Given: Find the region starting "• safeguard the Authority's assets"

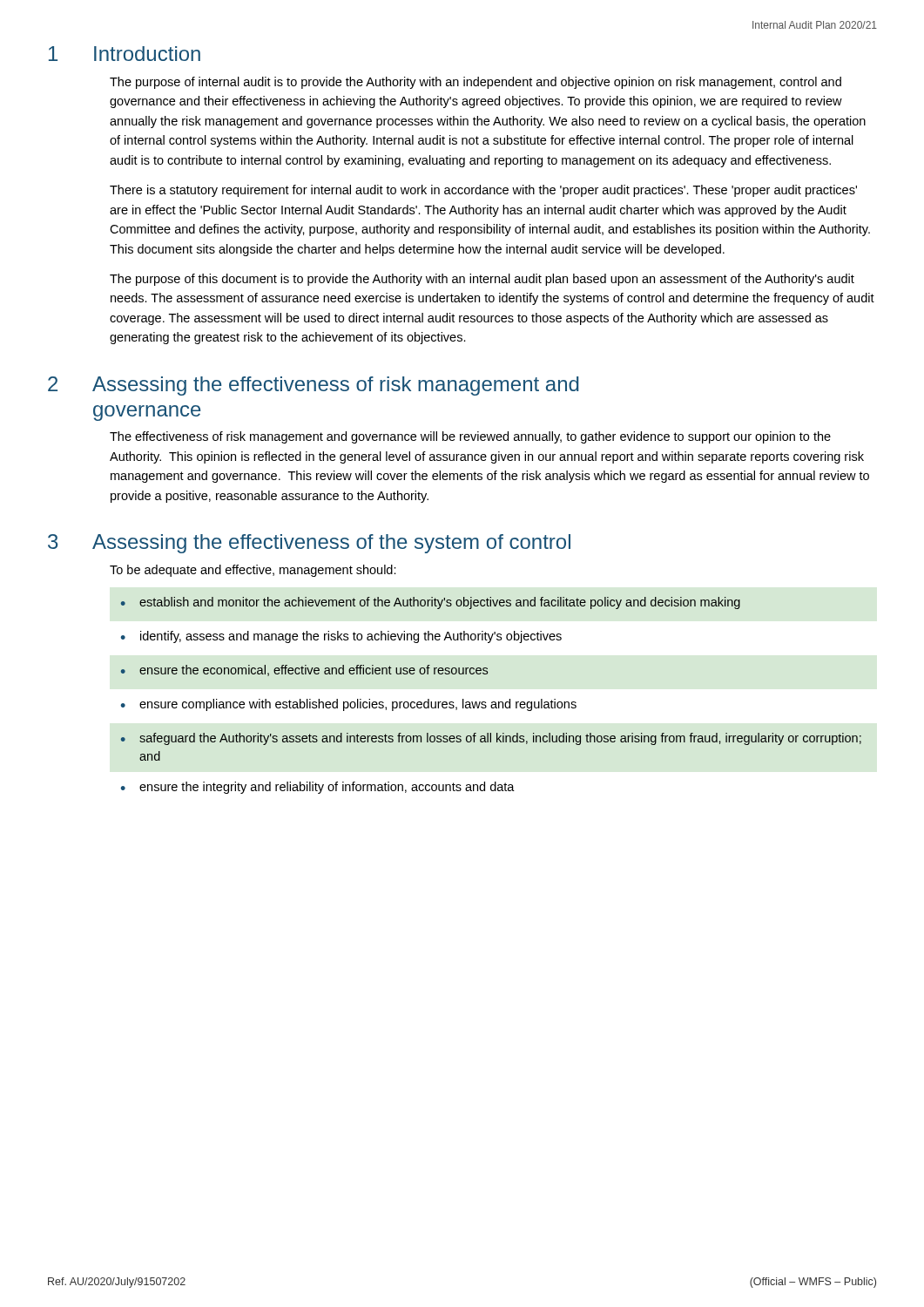Looking at the screenshot, I should 493,747.
